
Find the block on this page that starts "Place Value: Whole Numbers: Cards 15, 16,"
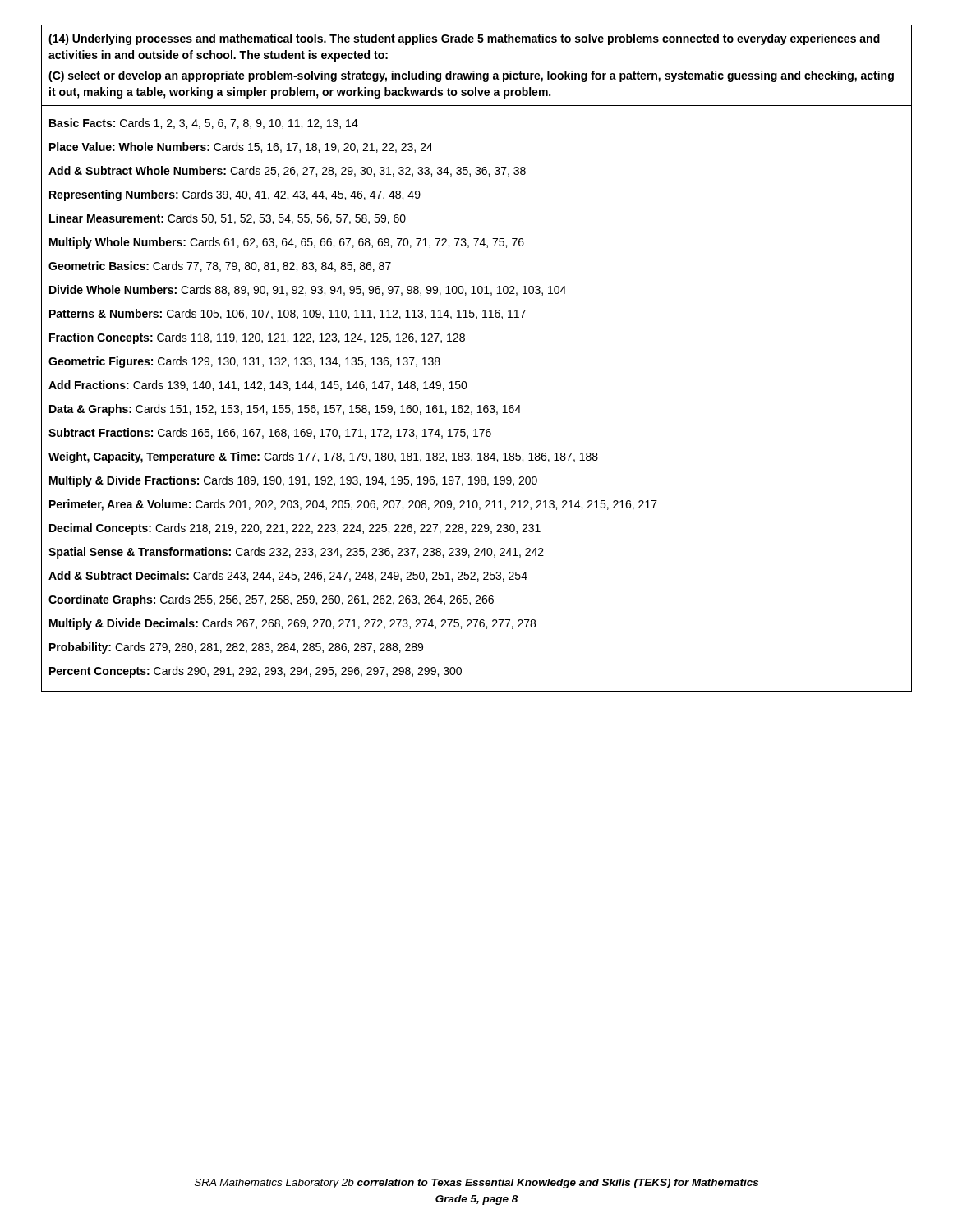point(241,147)
